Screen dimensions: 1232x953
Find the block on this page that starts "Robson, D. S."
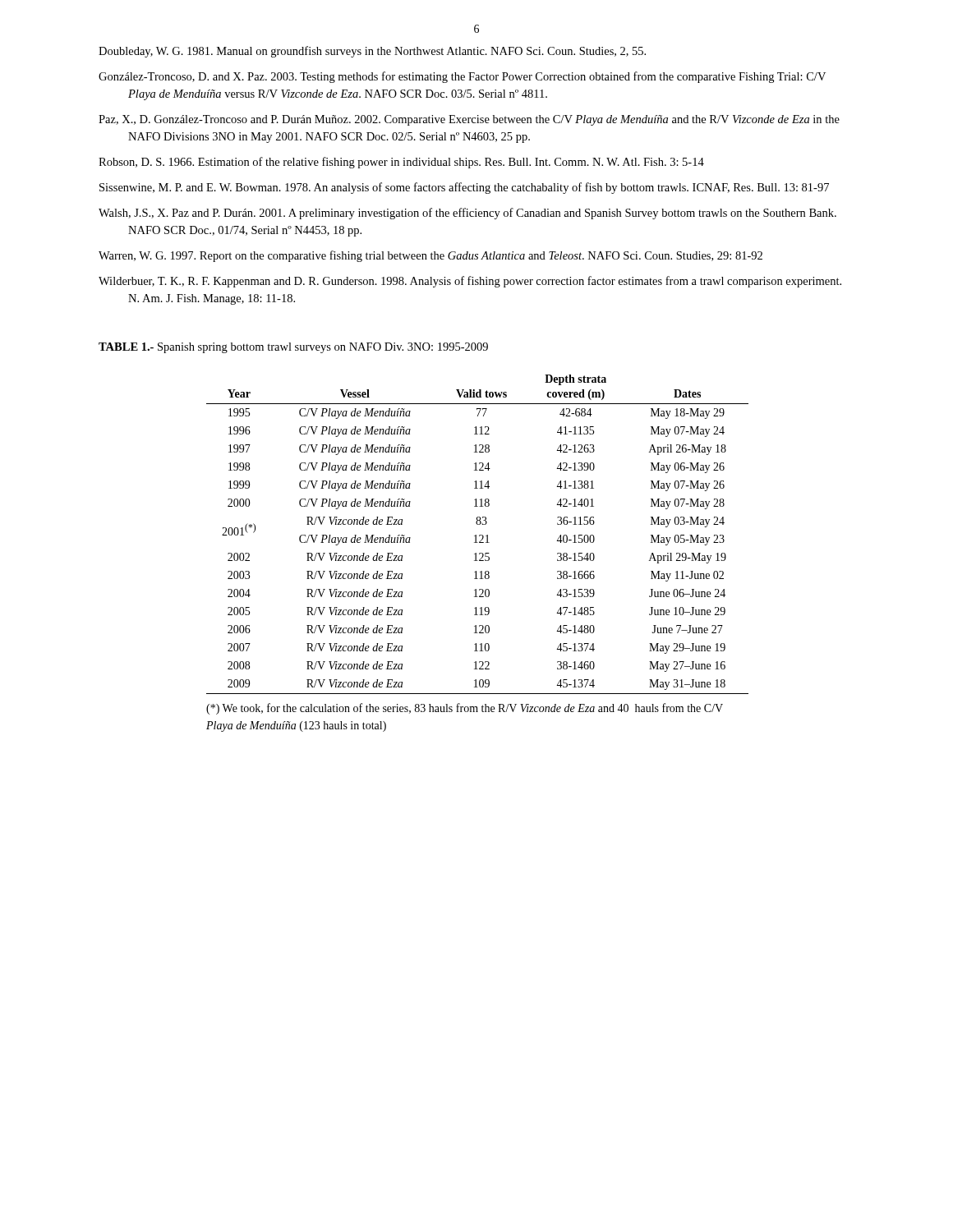tap(401, 162)
